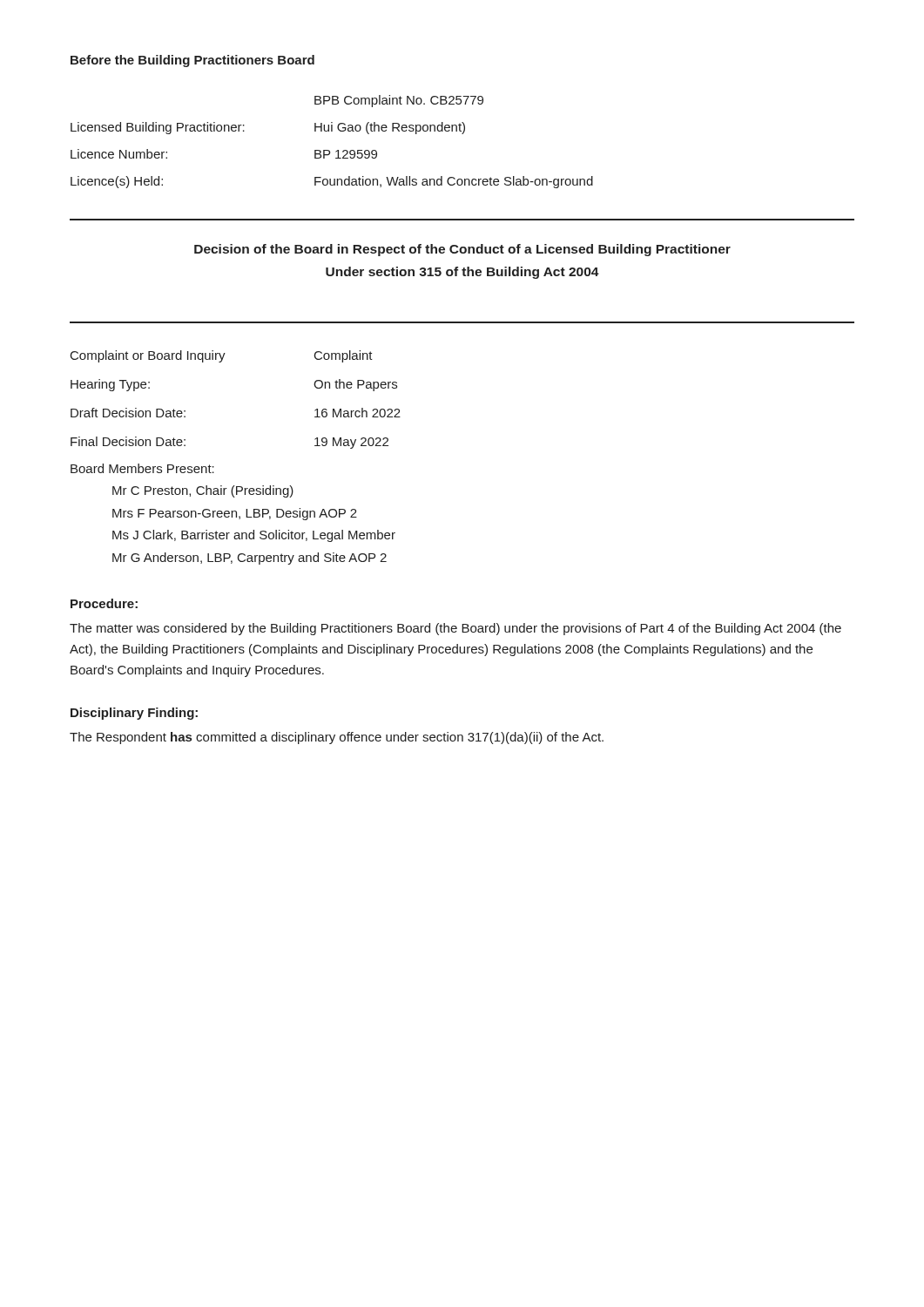Point to "Disciplinary Finding:"
924x1307 pixels.
point(134,712)
